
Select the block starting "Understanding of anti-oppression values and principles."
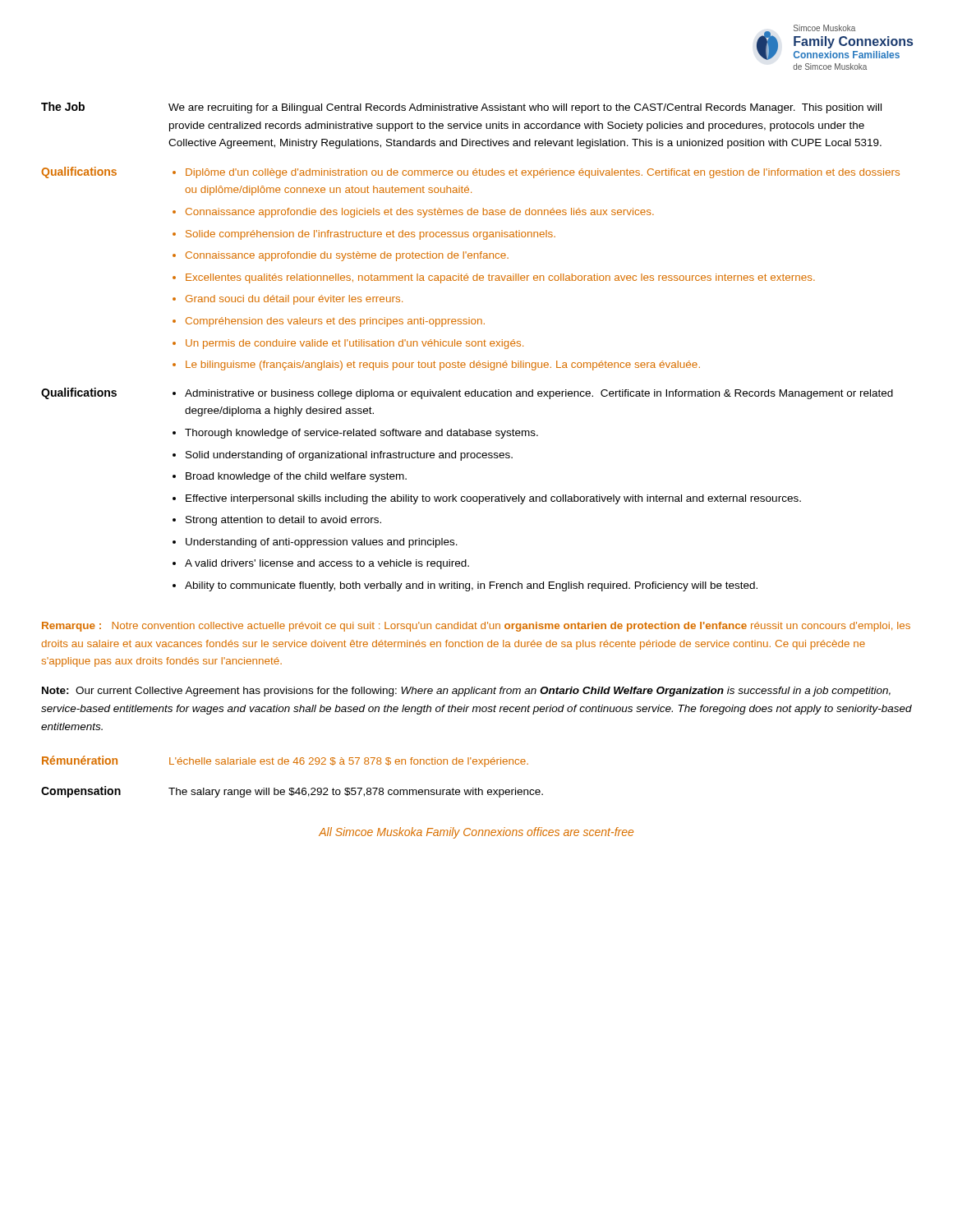pos(321,542)
